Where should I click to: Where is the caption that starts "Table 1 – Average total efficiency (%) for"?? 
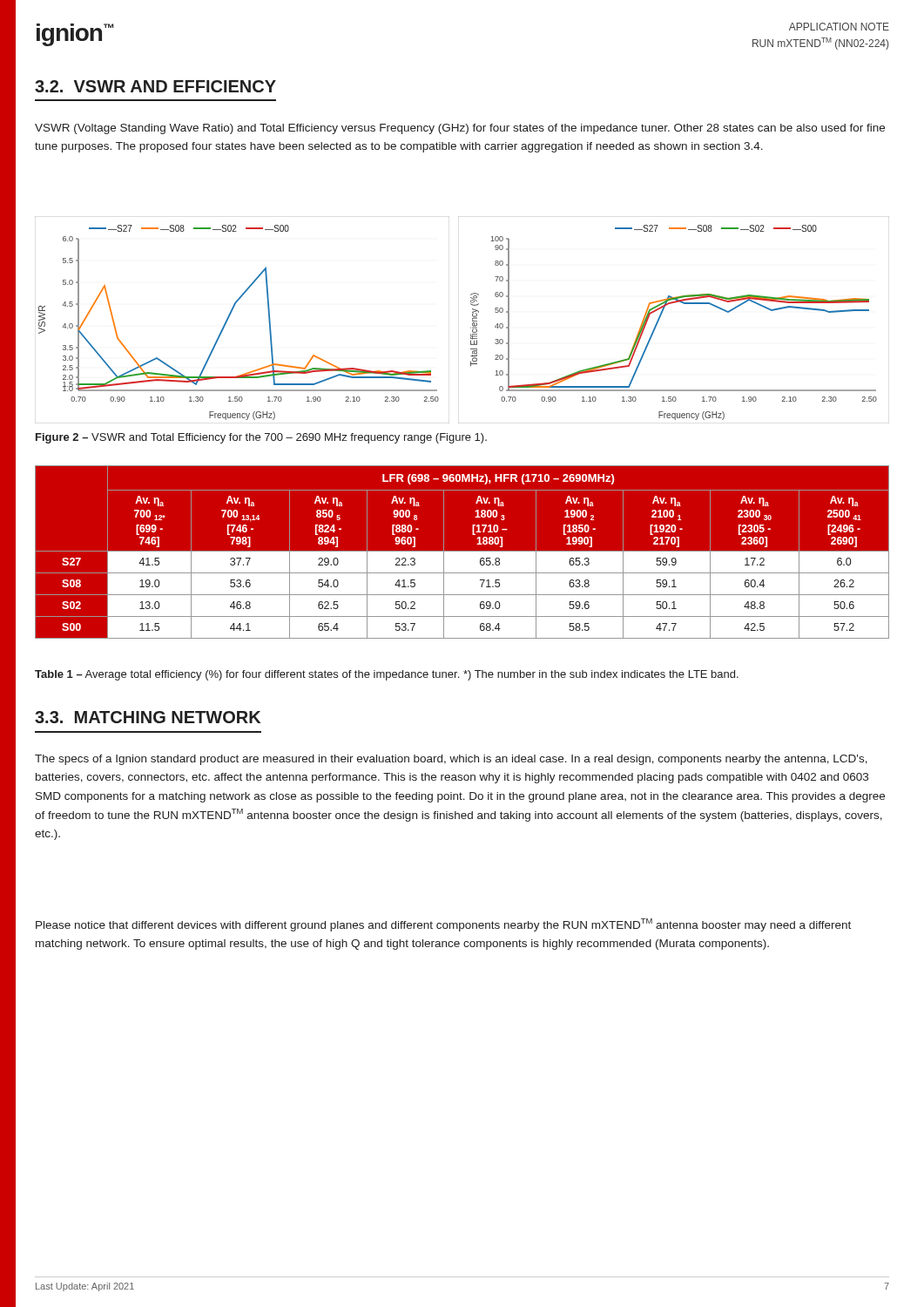point(387,674)
